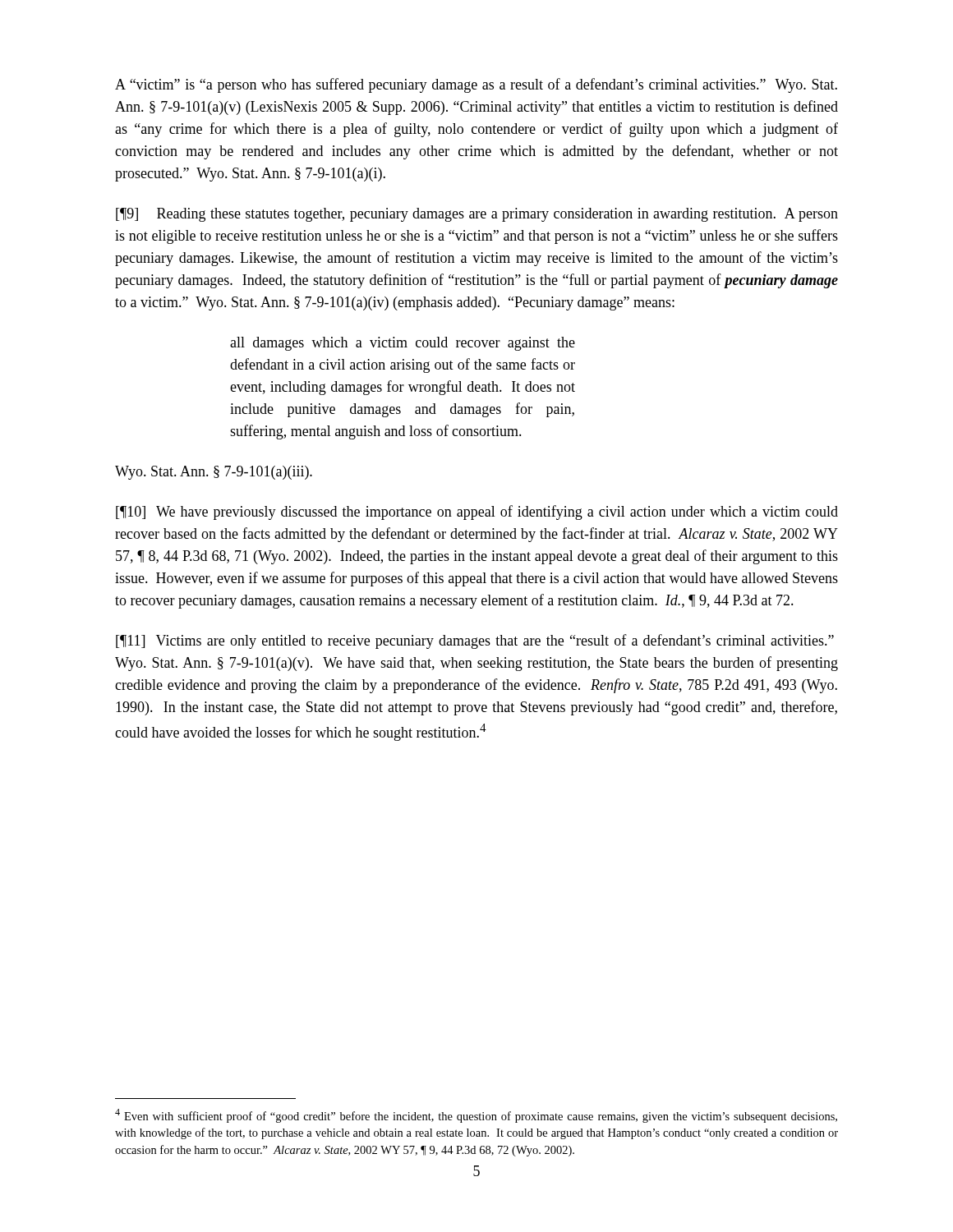
Task: Locate the text block that says "[¶11] Victims are only entitled to receive pecuniary"
Action: (x=476, y=687)
